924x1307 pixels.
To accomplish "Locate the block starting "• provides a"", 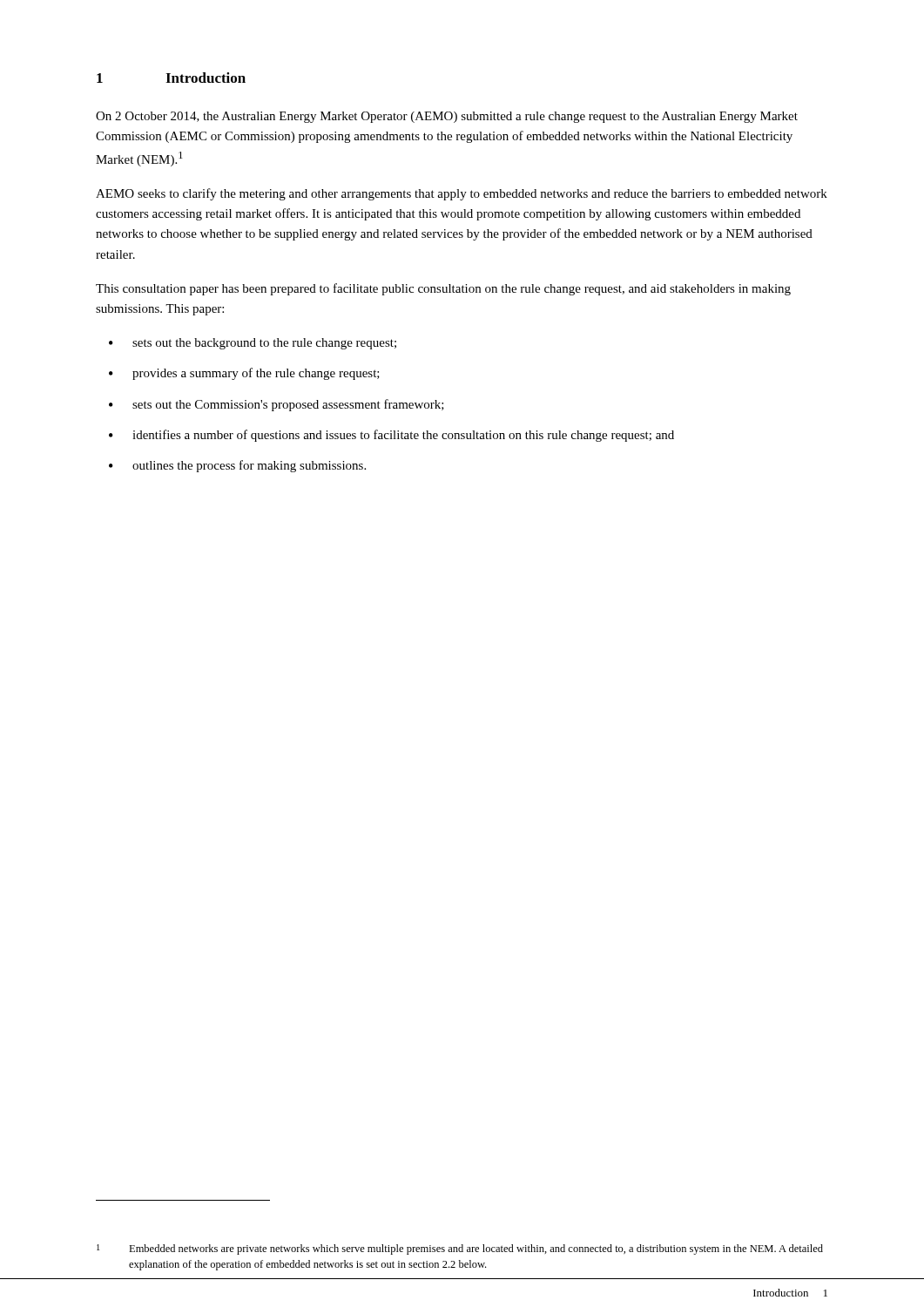I will coord(244,374).
